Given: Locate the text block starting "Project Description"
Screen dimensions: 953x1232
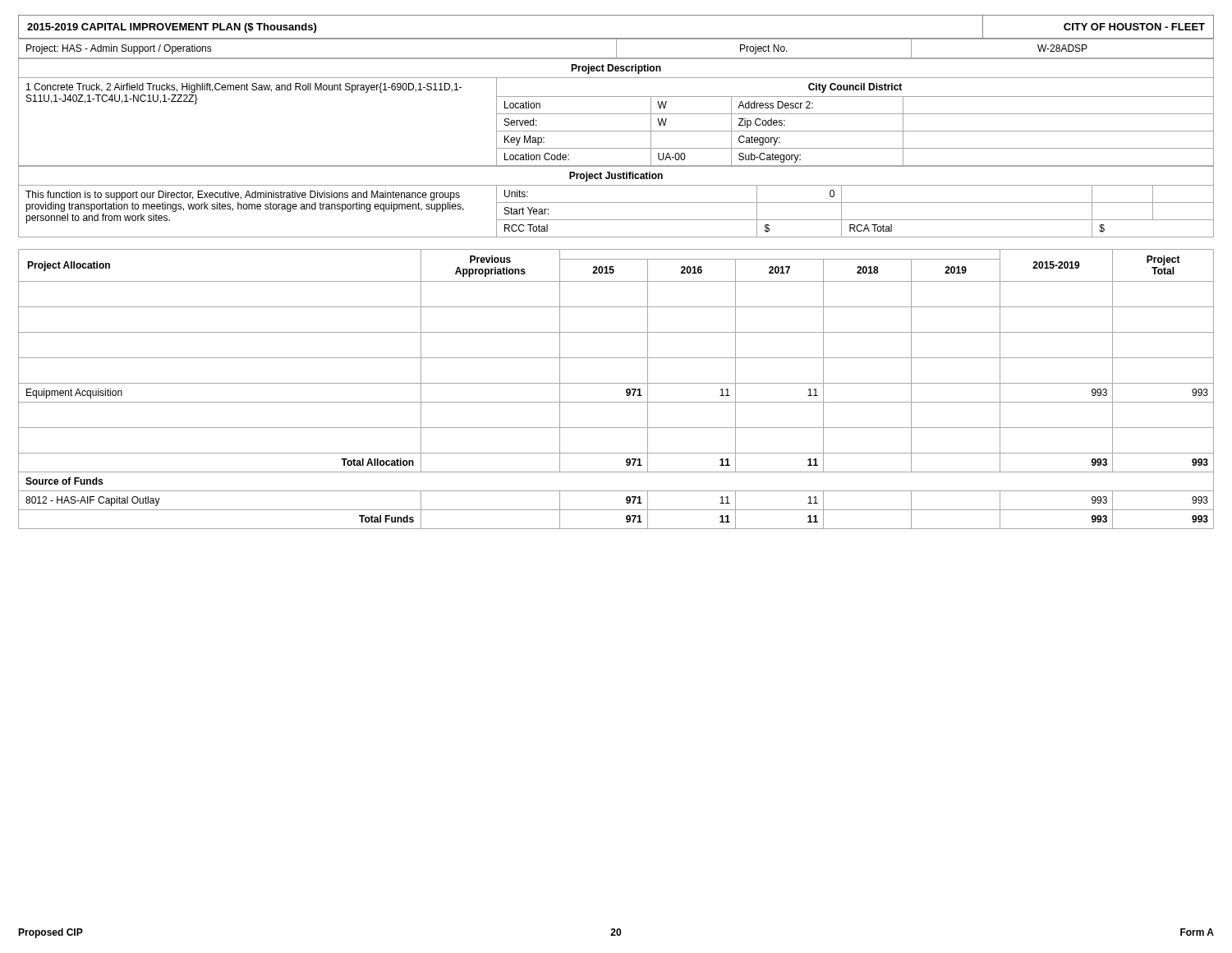Looking at the screenshot, I should click(x=616, y=68).
